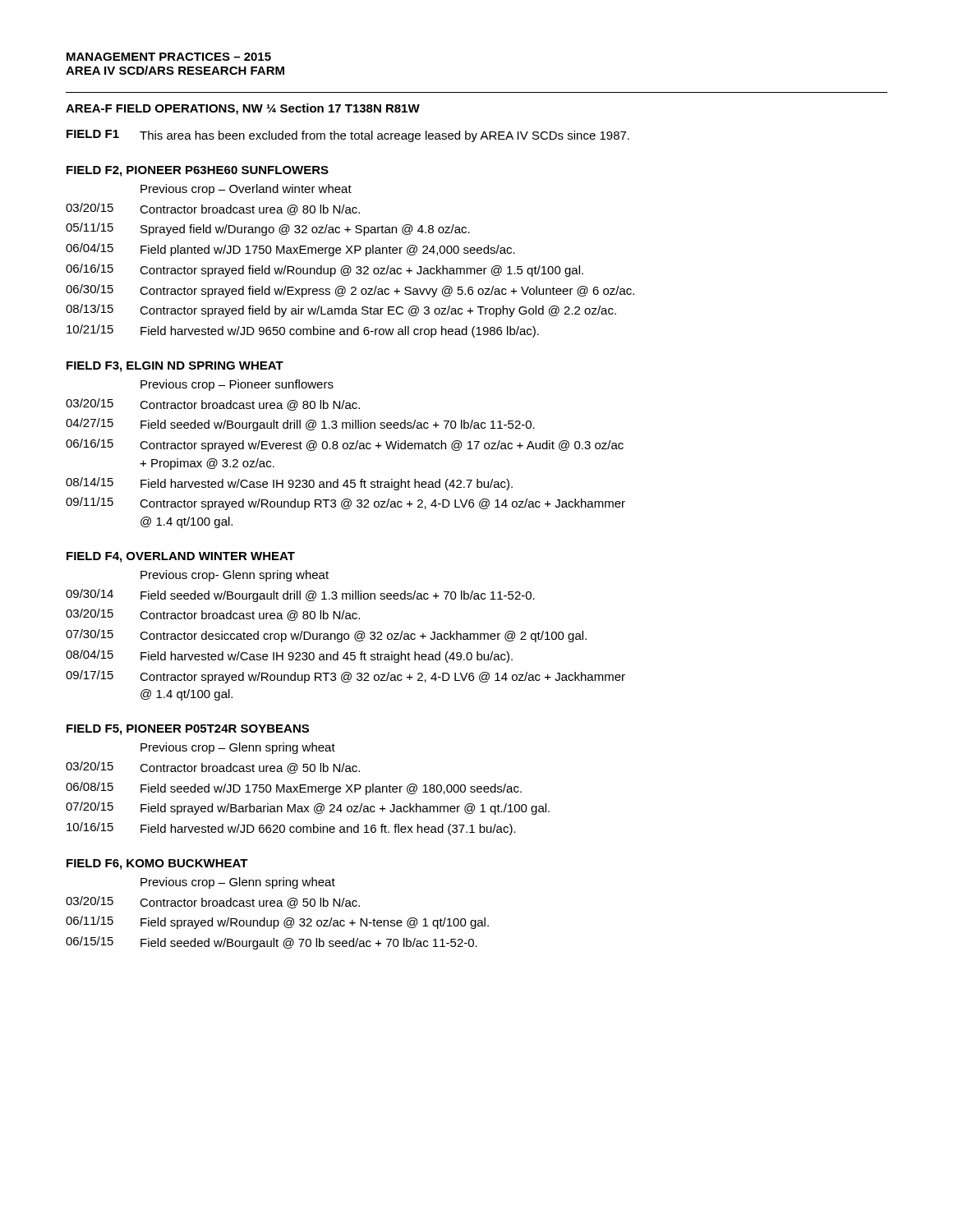Screen dimensions: 1232x953
Task: Navigate to the text block starting "04/27/15 Field seeded w/Bourgault"
Action: point(476,425)
